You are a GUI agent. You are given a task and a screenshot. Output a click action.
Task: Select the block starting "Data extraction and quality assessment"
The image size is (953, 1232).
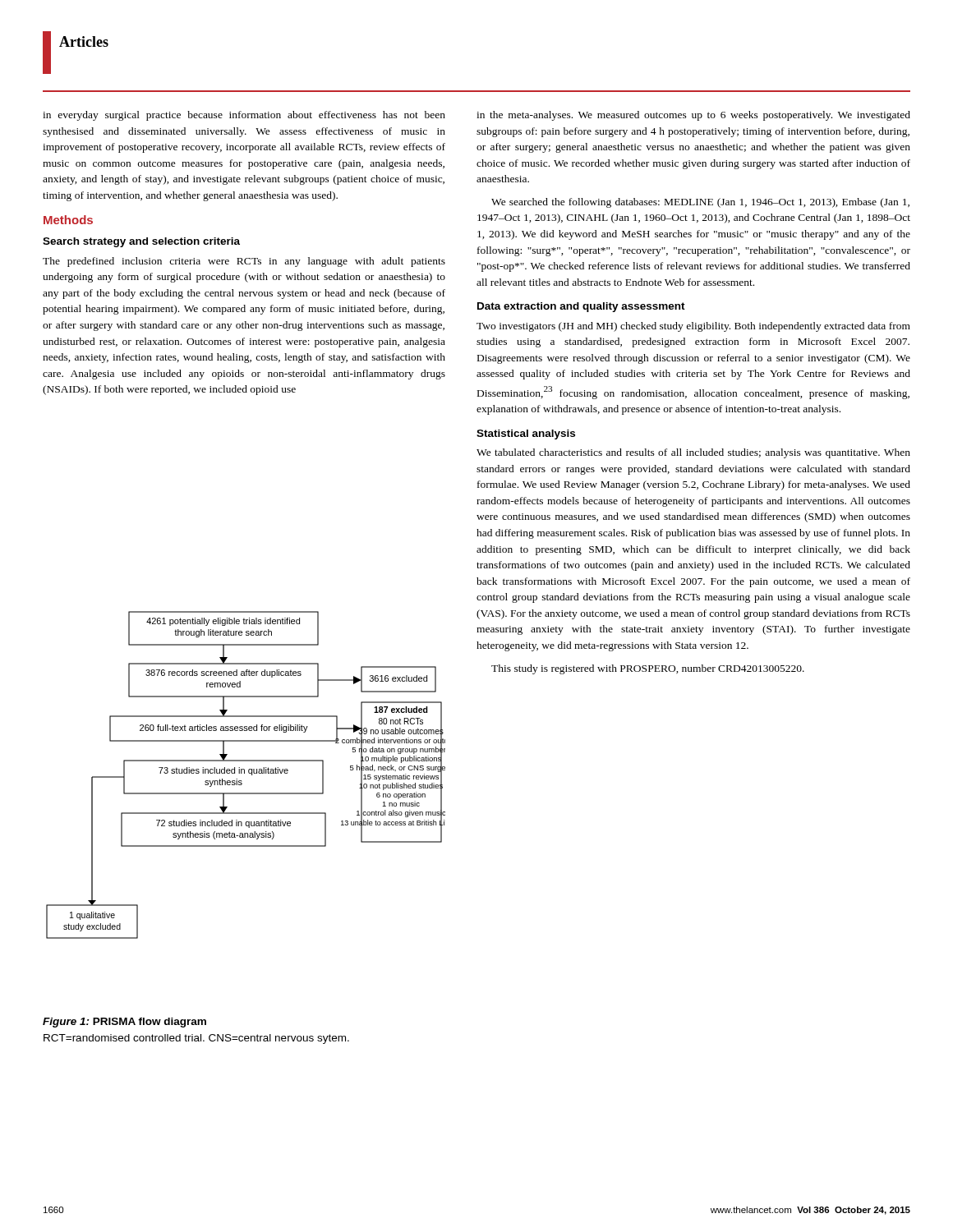(x=581, y=306)
